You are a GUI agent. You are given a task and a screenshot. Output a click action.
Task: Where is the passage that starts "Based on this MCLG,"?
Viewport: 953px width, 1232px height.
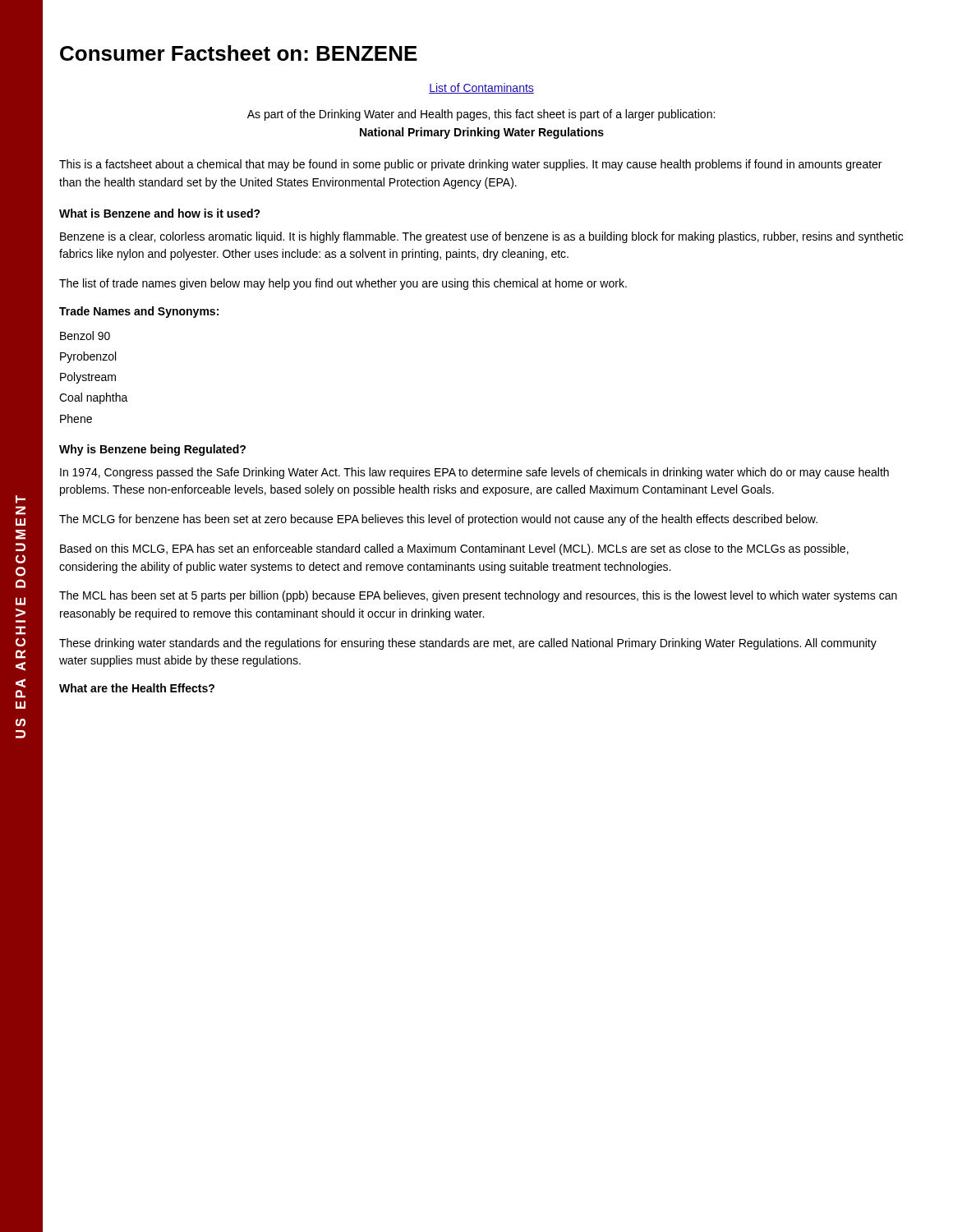pos(454,557)
